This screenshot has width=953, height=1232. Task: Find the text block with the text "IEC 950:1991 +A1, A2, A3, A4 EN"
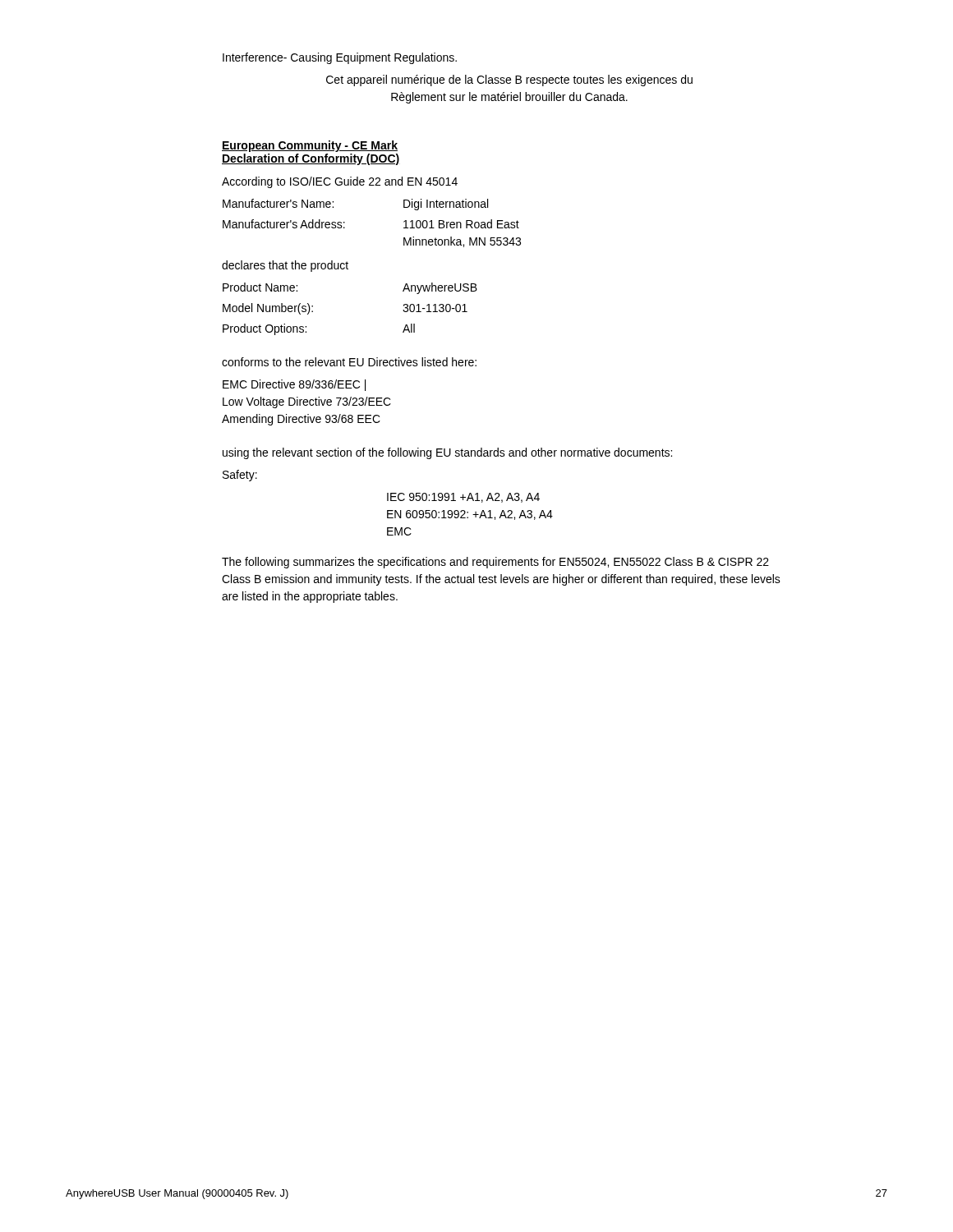click(x=469, y=514)
